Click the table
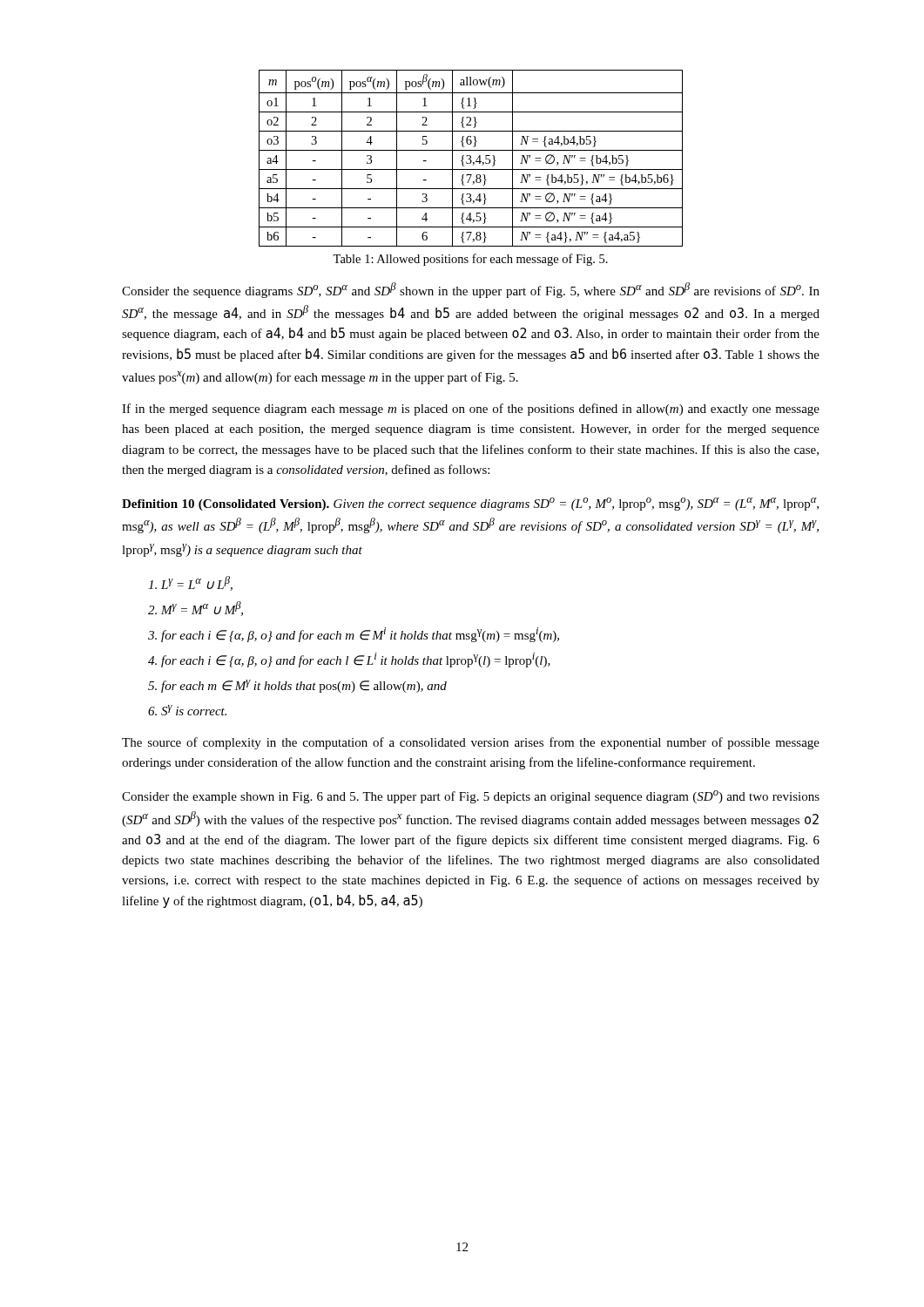 click(471, 158)
